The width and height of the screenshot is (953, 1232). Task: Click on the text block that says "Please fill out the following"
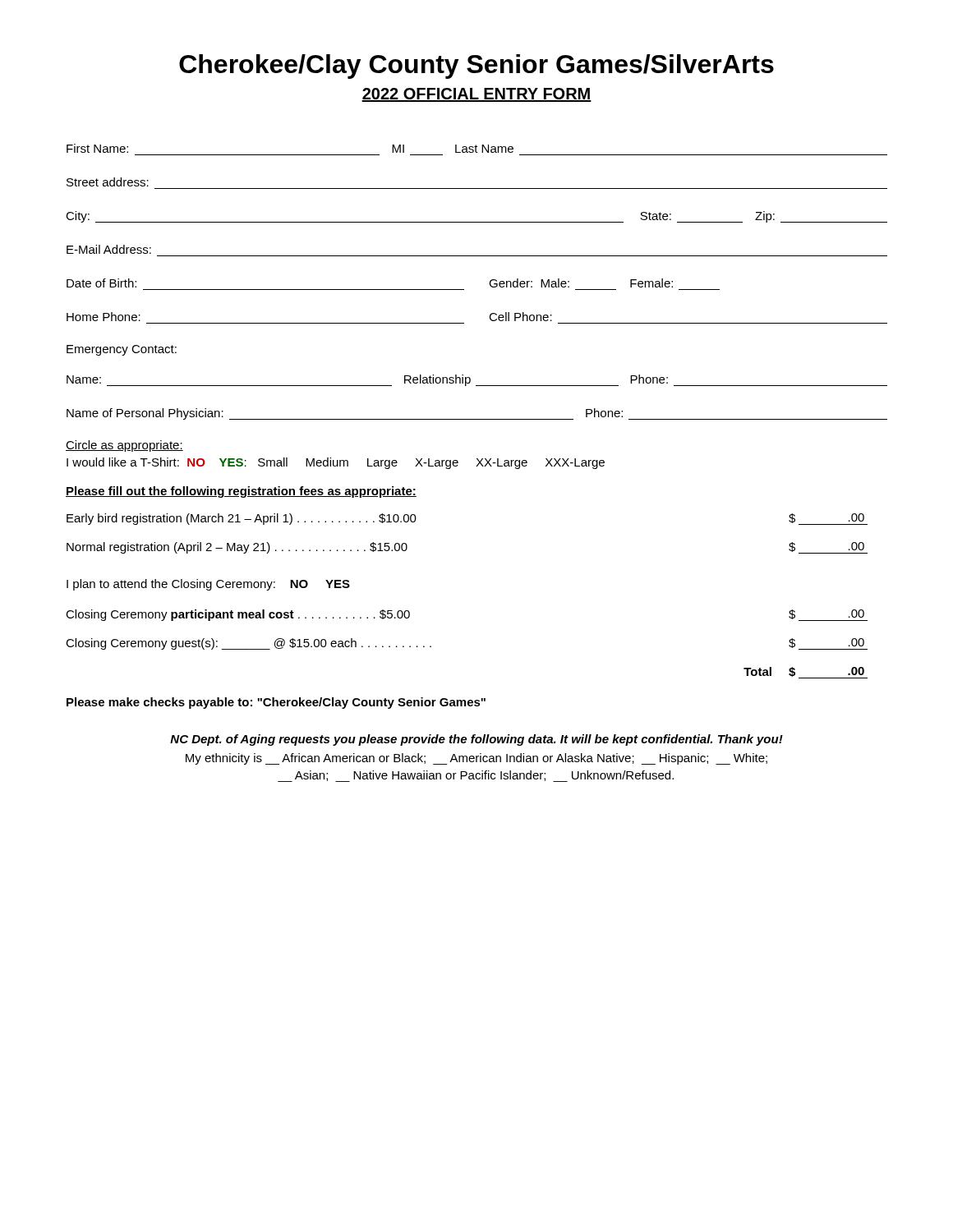click(241, 491)
